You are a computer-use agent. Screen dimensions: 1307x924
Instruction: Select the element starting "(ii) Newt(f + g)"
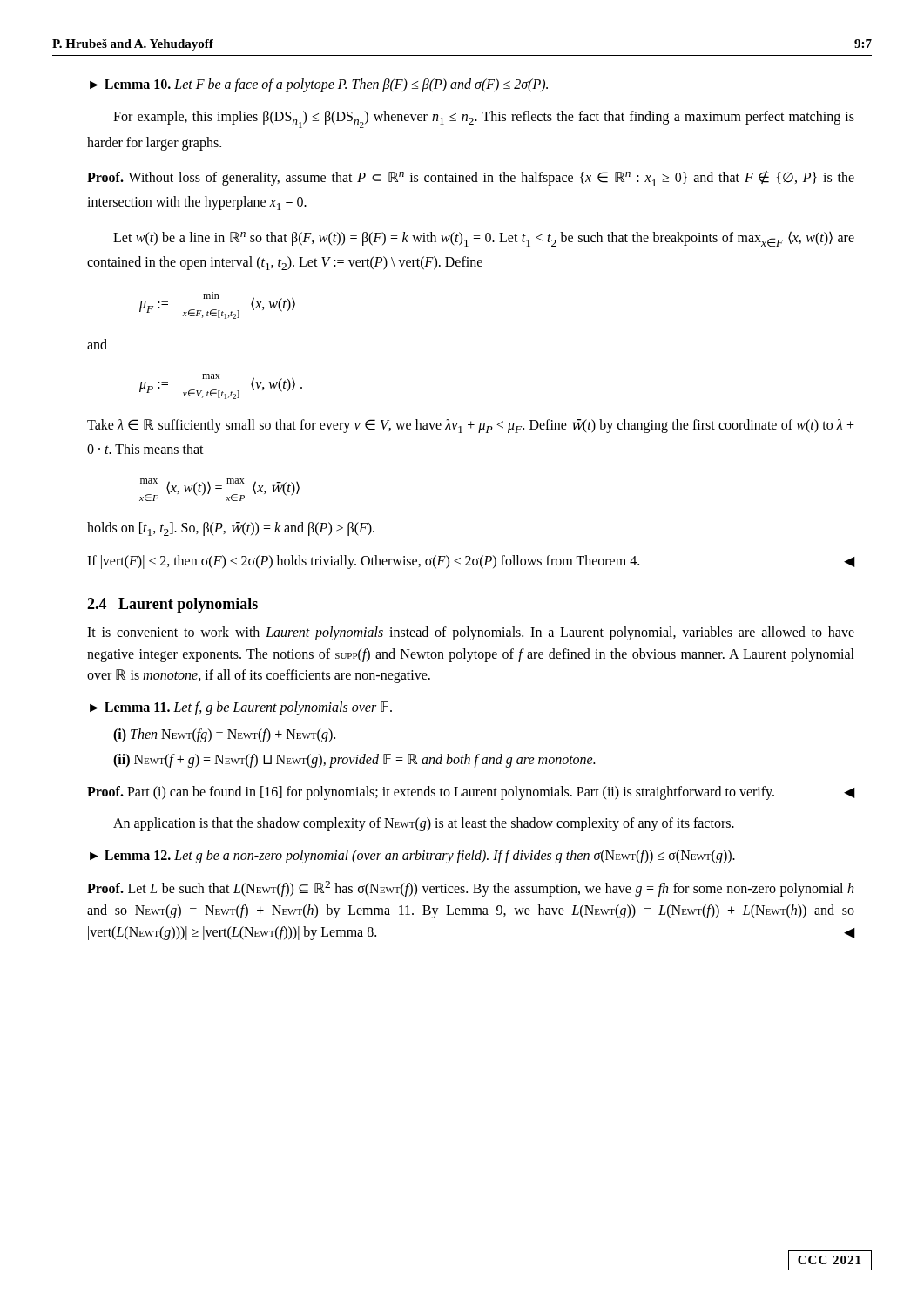pos(355,759)
